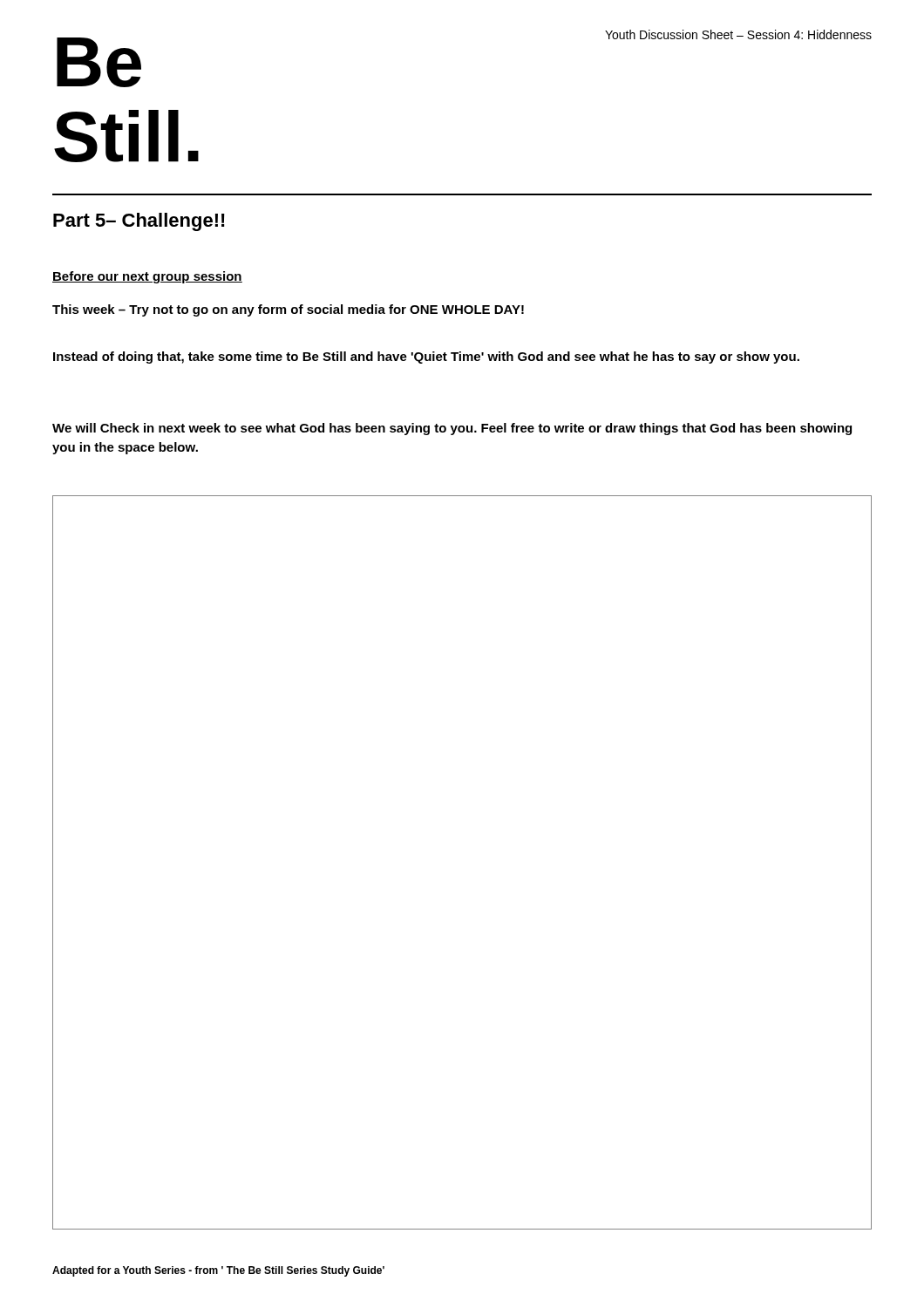Locate the element starting "We will Check in next week"
The image size is (924, 1308).
[453, 437]
